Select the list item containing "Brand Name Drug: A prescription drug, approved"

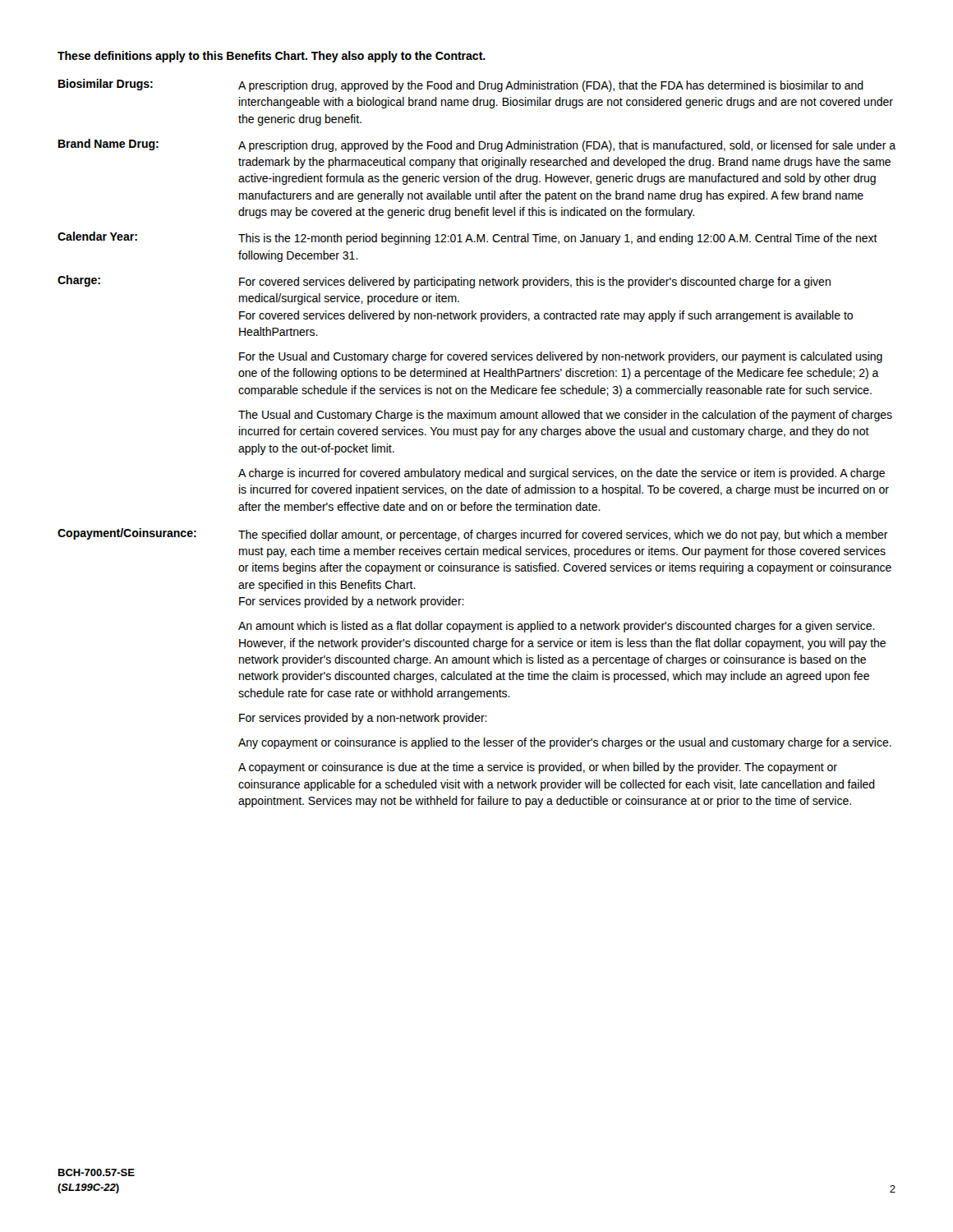[x=476, y=179]
